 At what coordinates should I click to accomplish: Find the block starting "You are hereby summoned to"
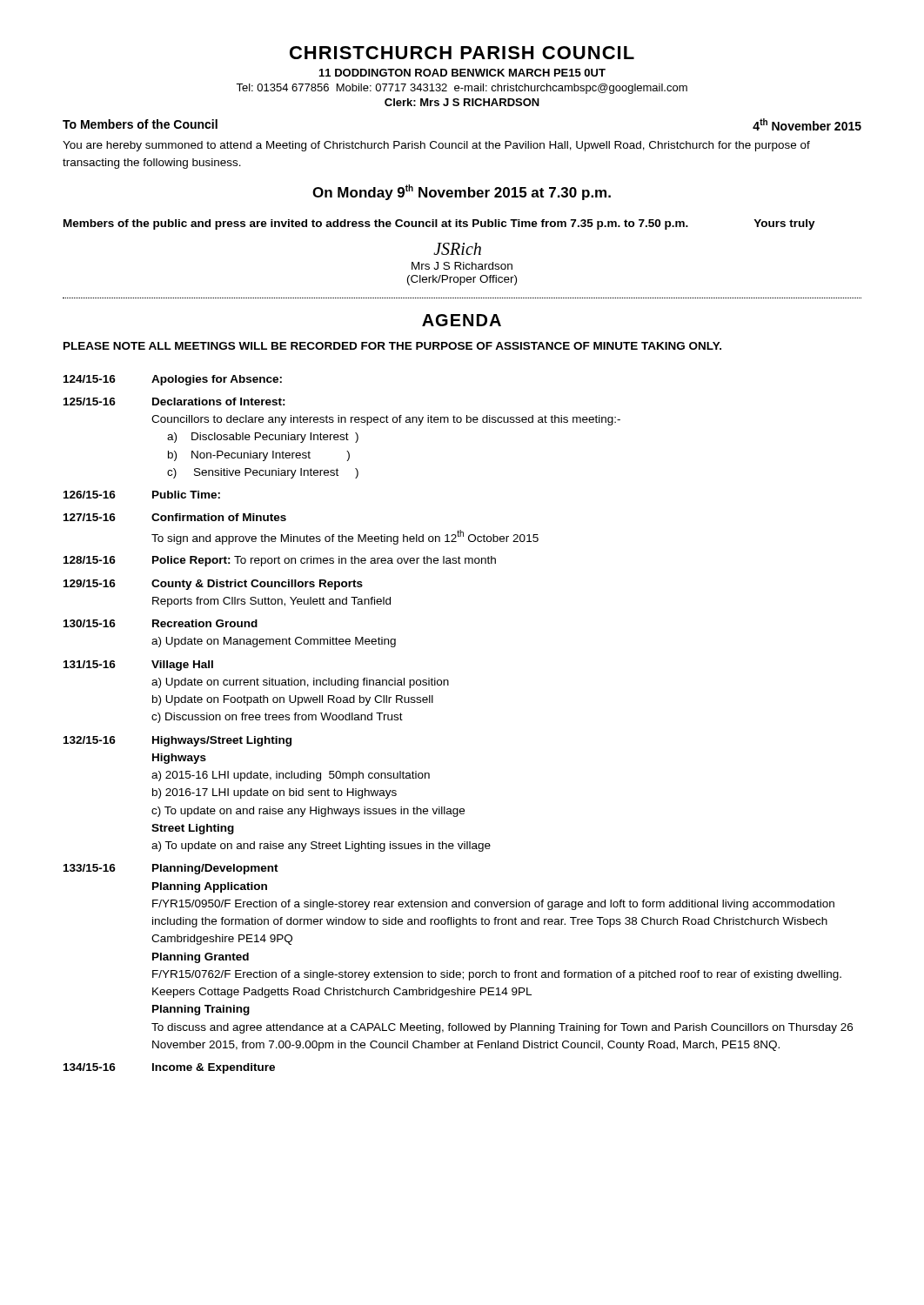point(436,153)
